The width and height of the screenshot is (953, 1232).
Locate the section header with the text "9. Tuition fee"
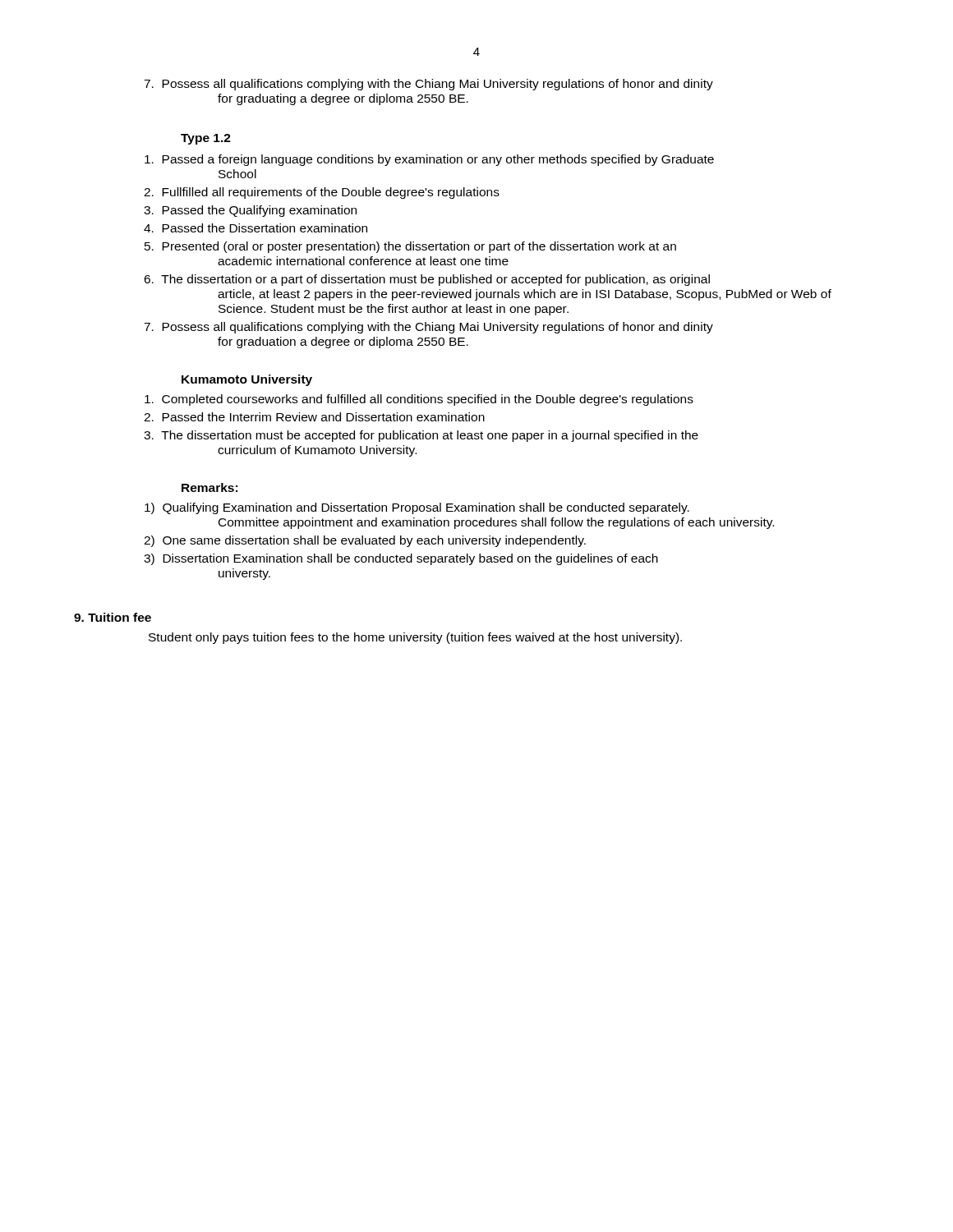click(x=113, y=617)
